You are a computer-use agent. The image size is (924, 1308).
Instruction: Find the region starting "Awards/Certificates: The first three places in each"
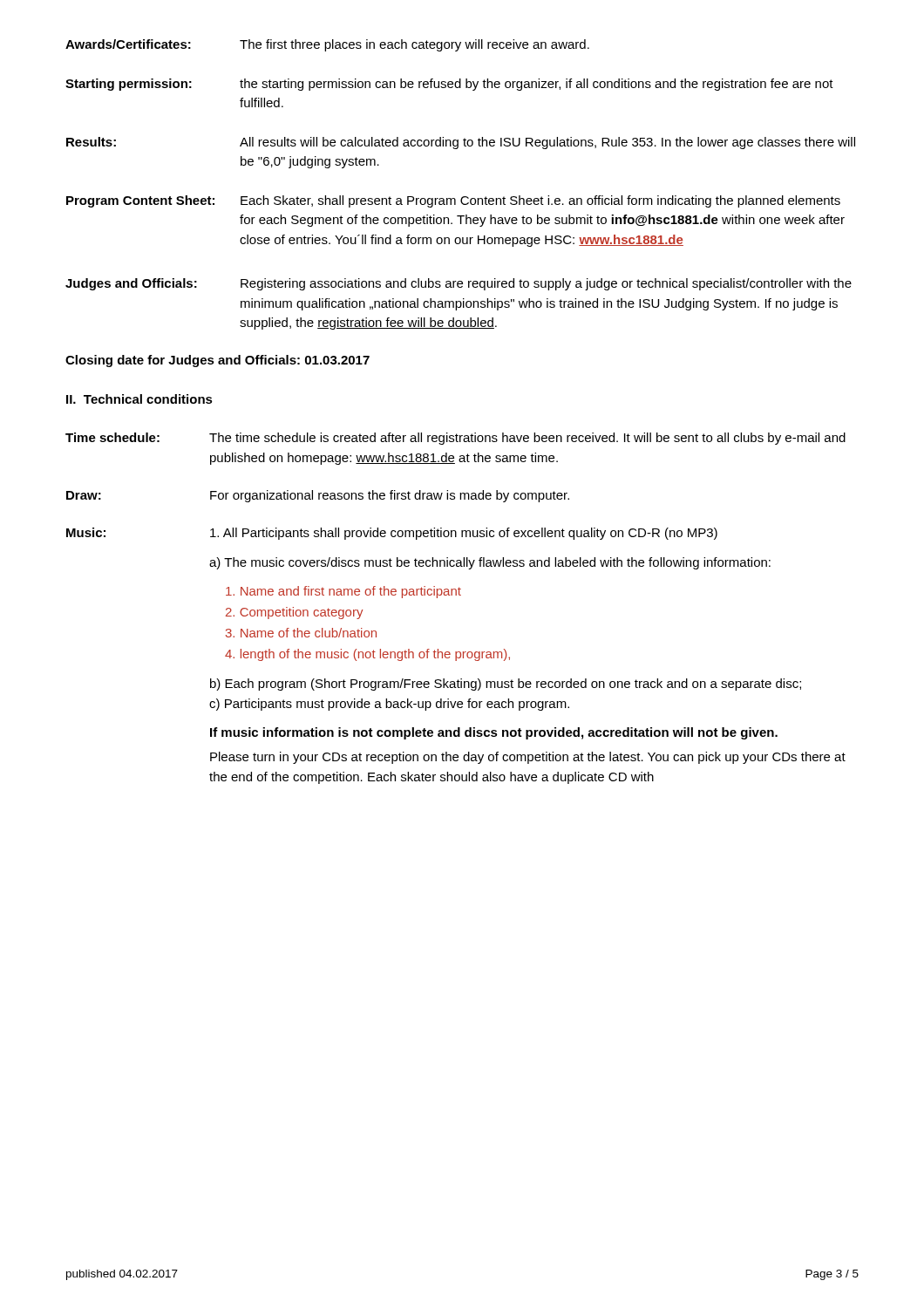pos(462,45)
